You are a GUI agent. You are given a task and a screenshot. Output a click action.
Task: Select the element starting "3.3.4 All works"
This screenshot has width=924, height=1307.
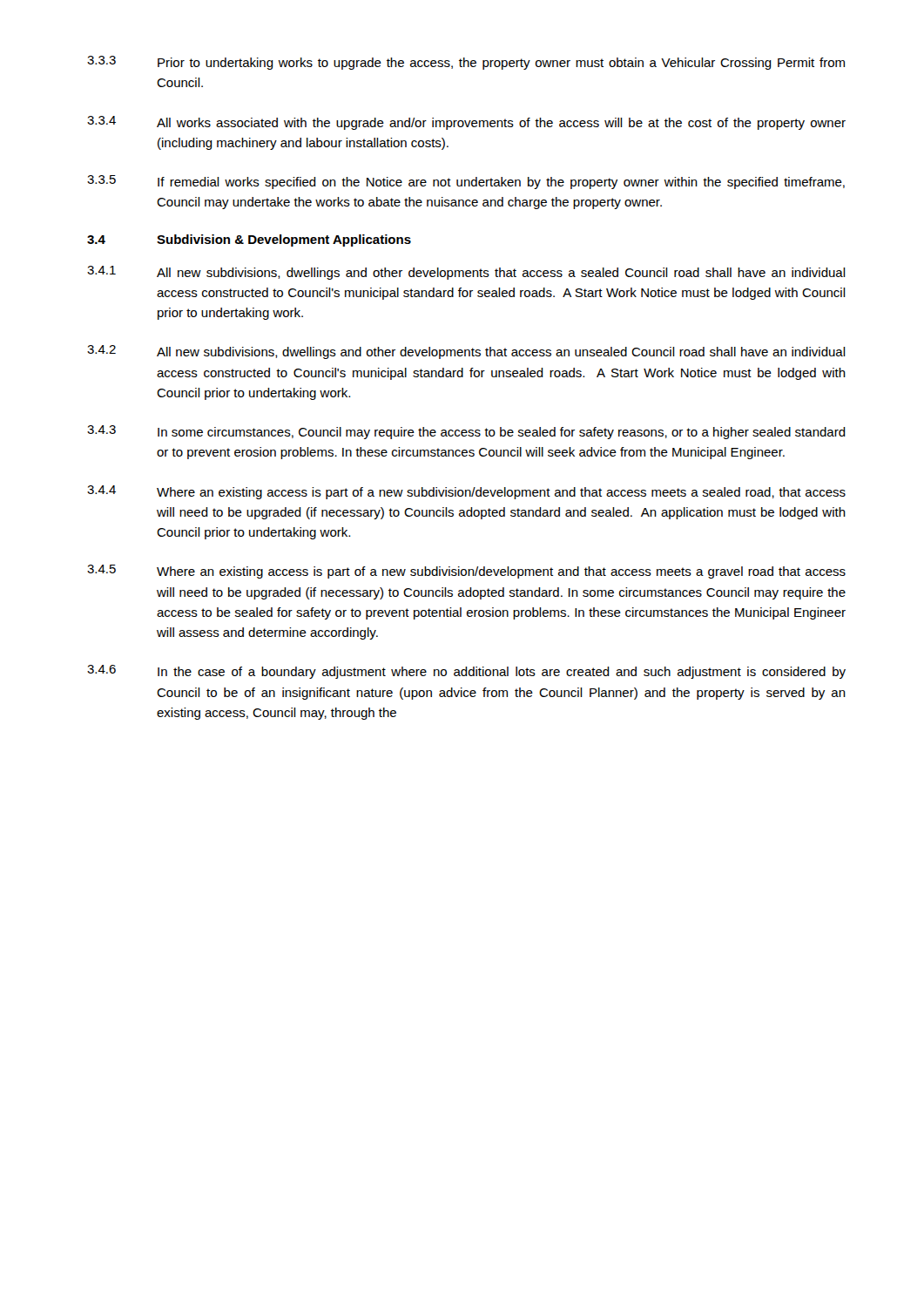tap(466, 132)
